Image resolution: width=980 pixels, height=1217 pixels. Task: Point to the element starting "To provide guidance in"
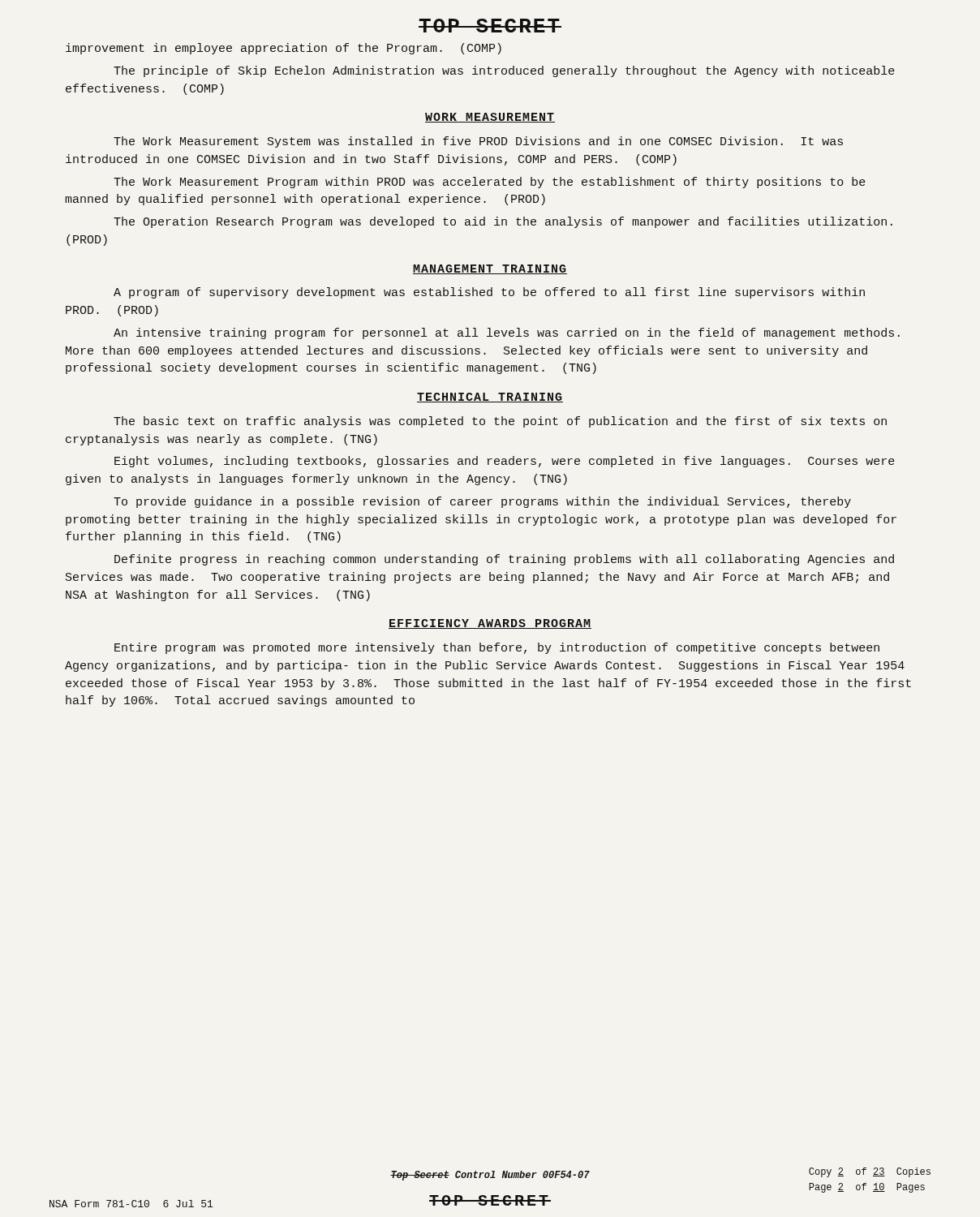coord(481,520)
